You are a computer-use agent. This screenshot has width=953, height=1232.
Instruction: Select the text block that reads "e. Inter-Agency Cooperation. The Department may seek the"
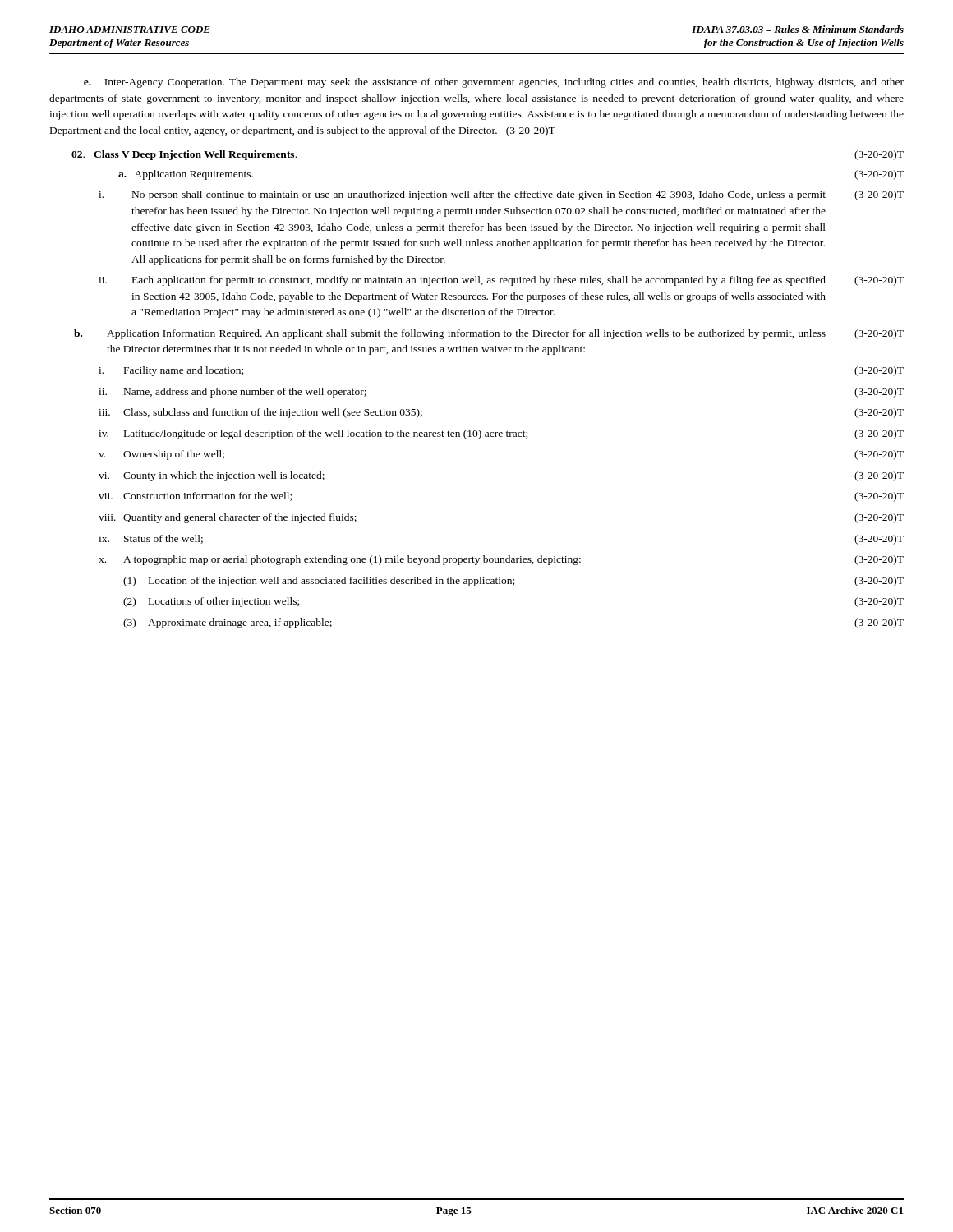tap(476, 106)
